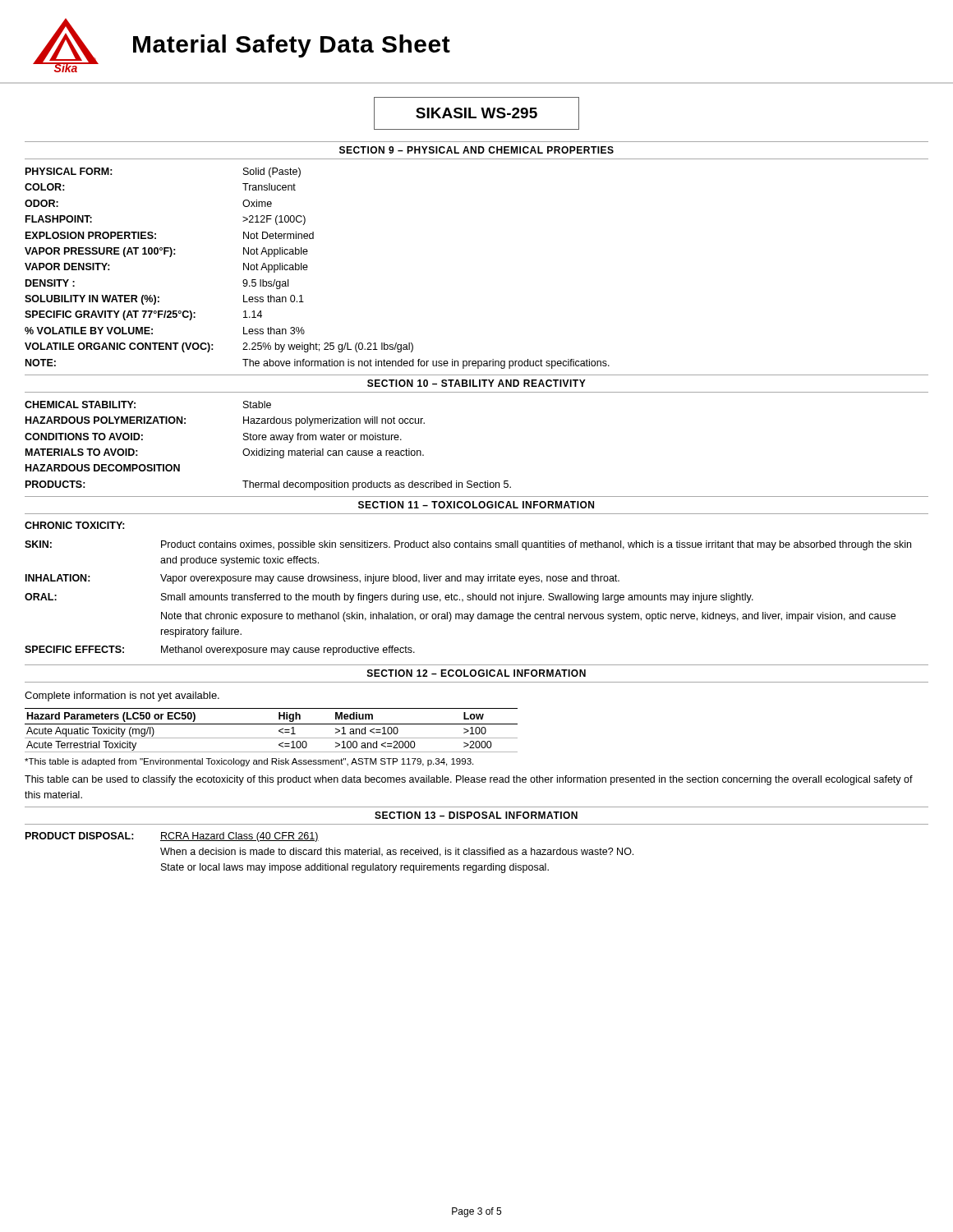Point to "Material Safety Data Sheet"
Image resolution: width=953 pixels, height=1232 pixels.
pos(291,44)
